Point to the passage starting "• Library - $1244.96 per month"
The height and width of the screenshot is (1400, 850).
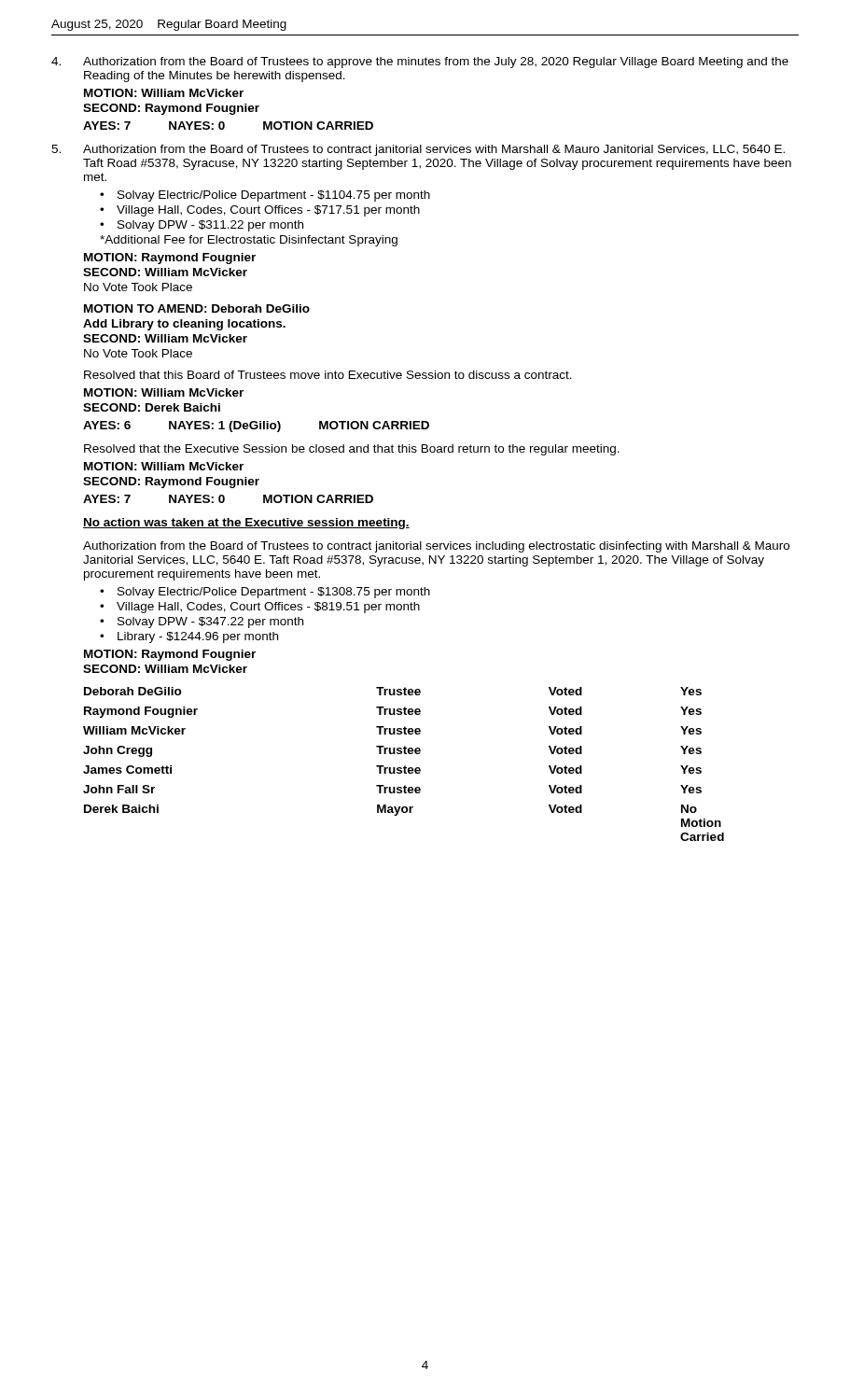click(189, 636)
